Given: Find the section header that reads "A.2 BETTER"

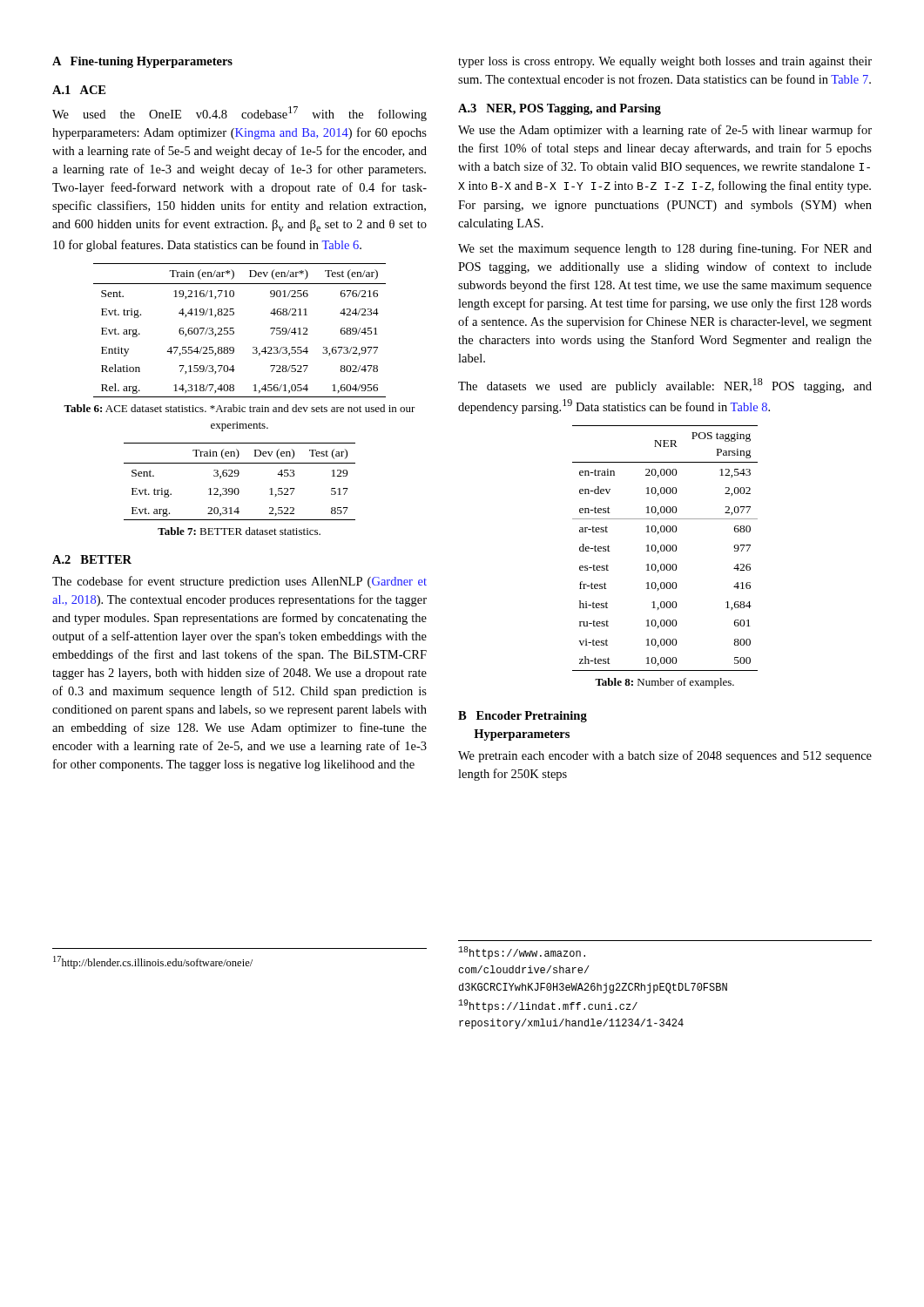Looking at the screenshot, I should [92, 559].
